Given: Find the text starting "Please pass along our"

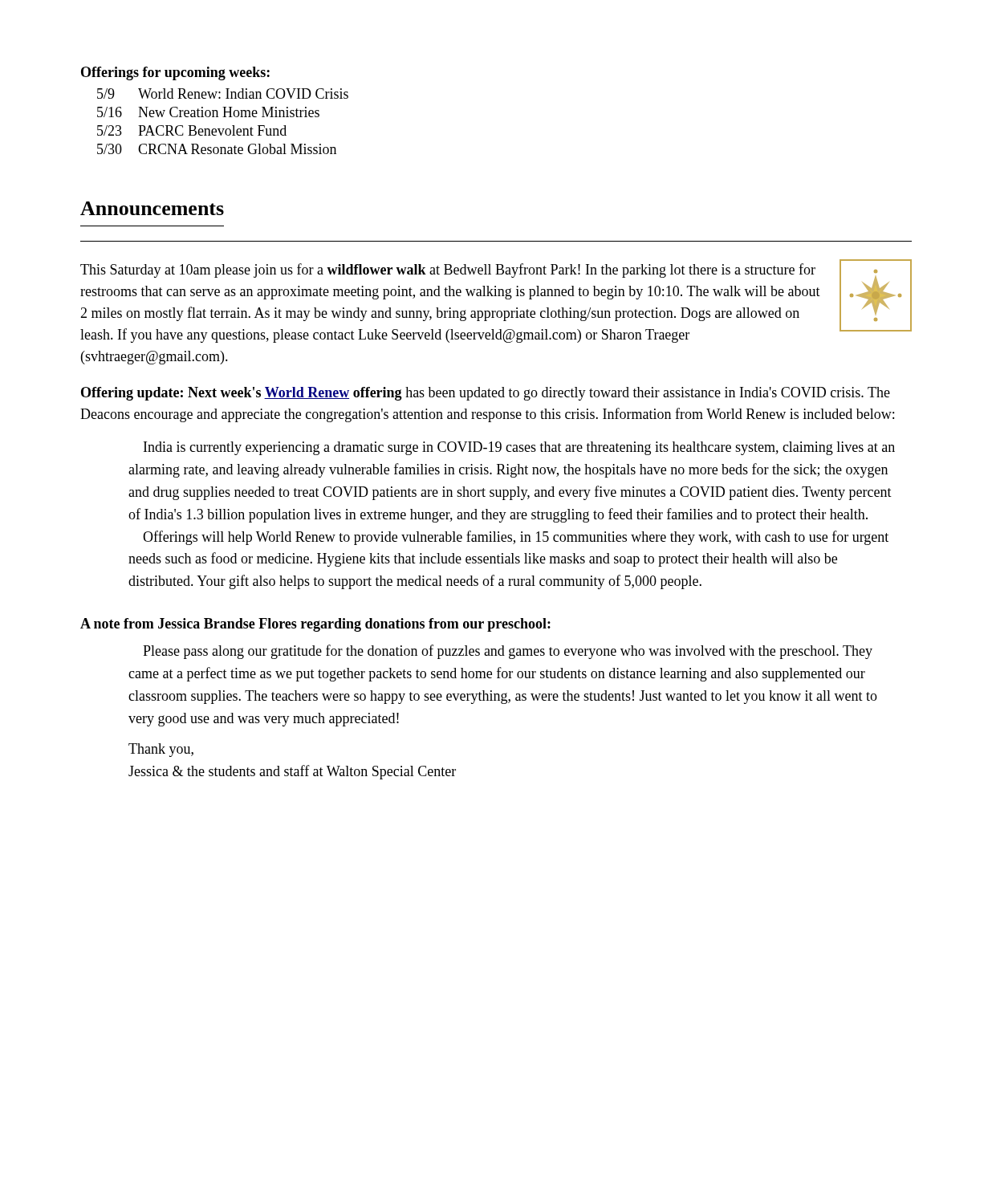Looking at the screenshot, I should [503, 685].
